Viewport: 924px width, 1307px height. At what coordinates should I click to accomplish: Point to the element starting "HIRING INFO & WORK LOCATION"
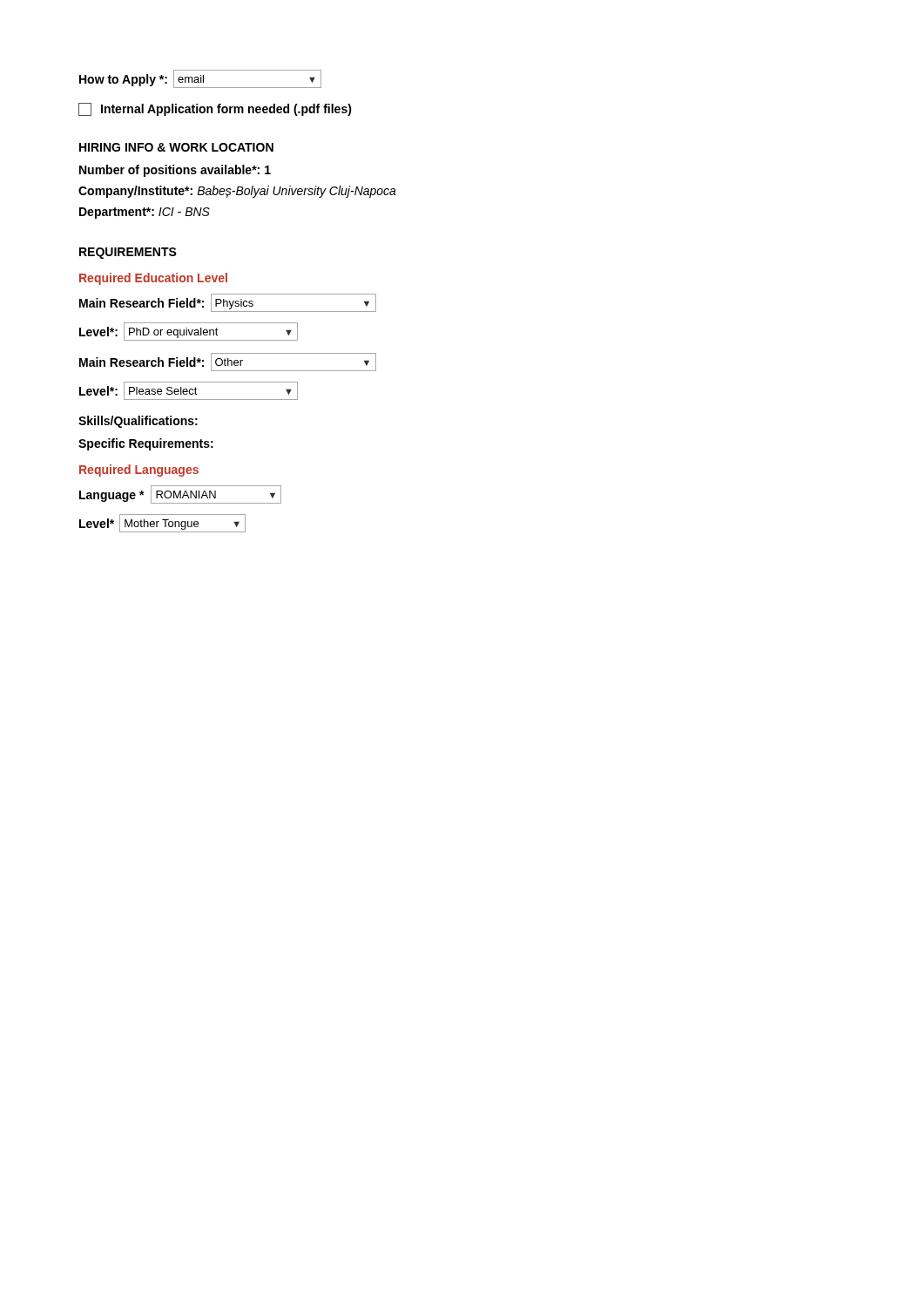pos(176,147)
